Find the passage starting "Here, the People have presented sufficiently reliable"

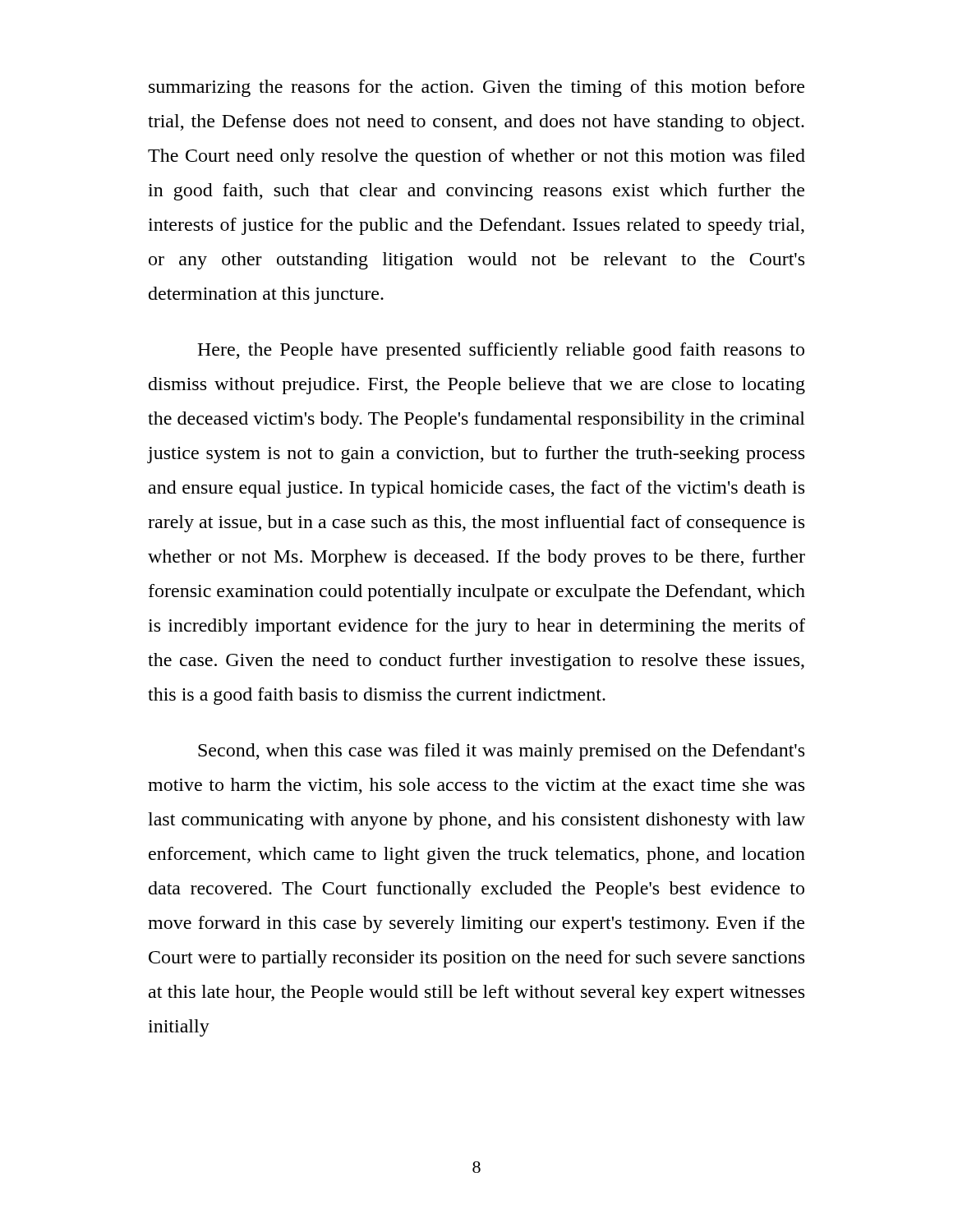point(476,522)
